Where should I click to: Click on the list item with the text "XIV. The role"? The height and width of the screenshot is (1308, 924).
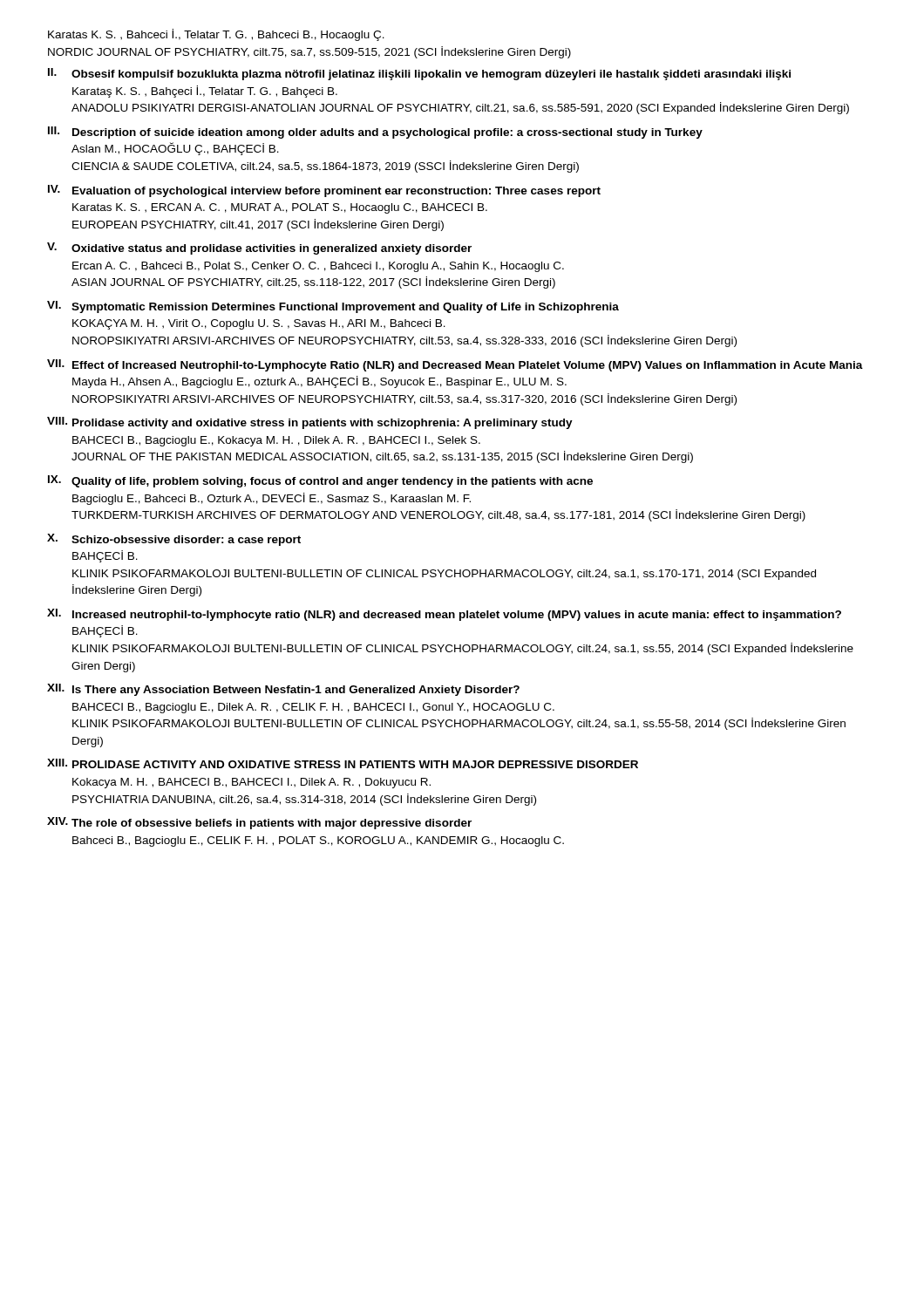click(462, 832)
